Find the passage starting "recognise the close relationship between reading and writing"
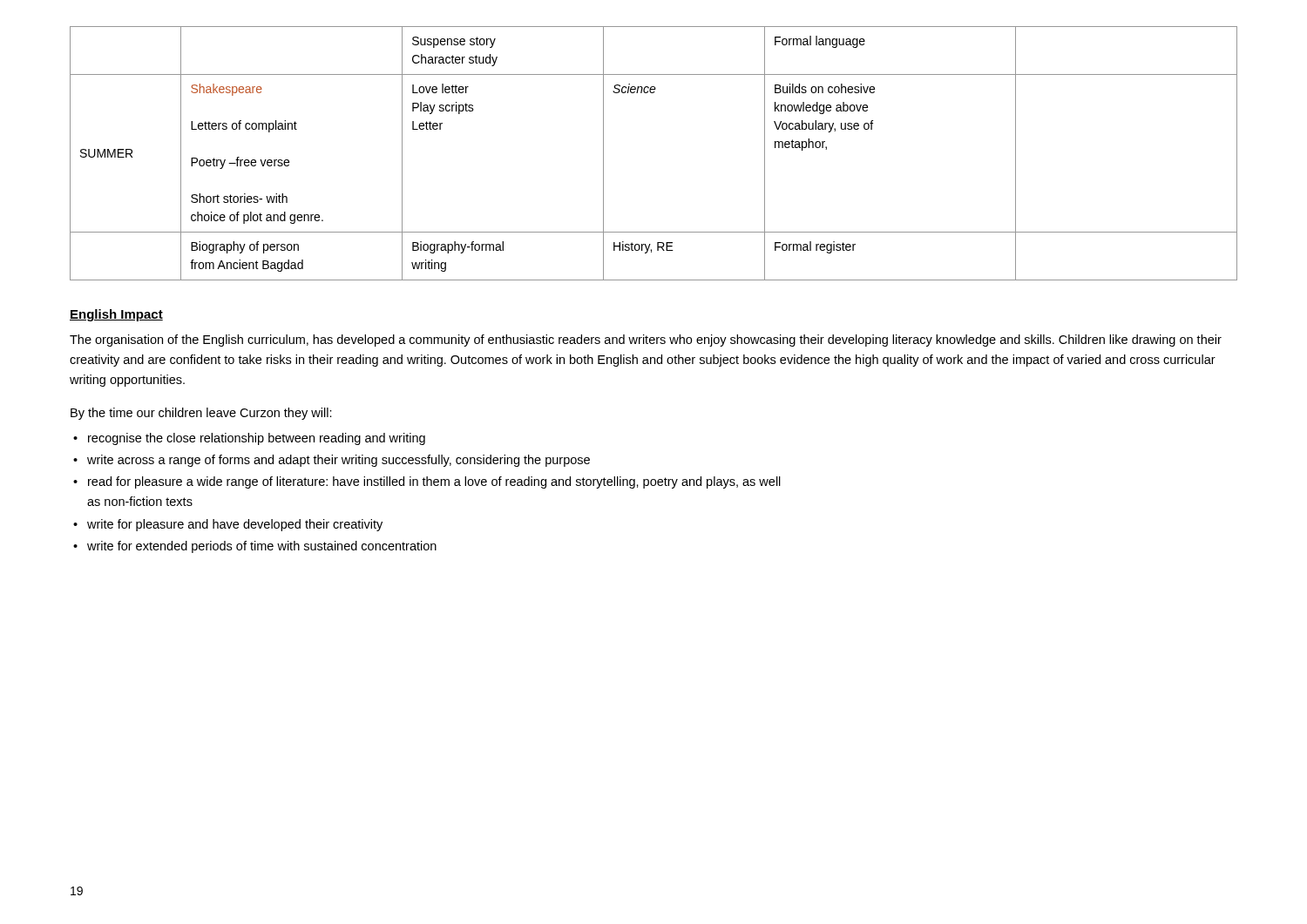1307x924 pixels. pos(256,438)
